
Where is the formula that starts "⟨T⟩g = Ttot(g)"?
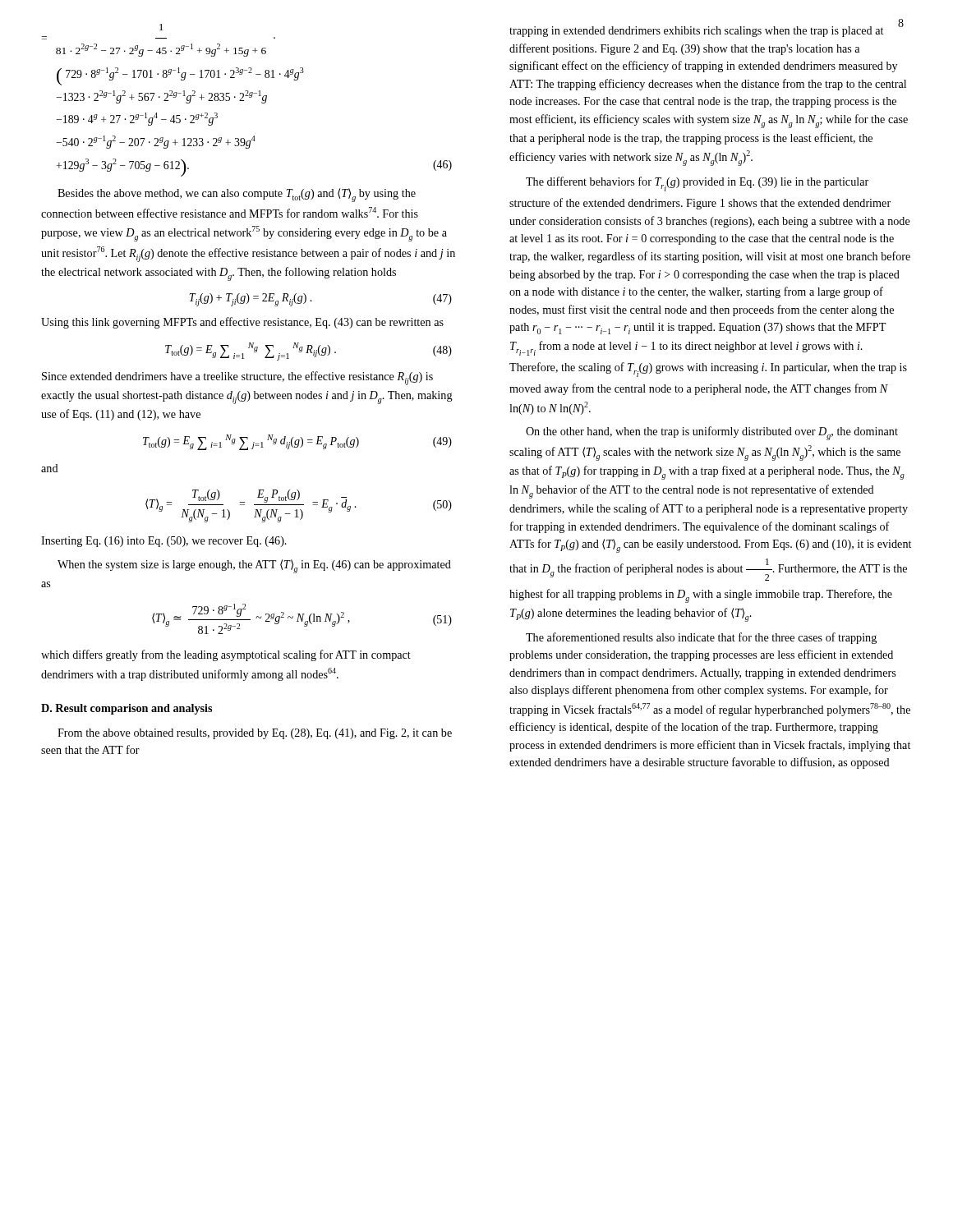tap(251, 505)
